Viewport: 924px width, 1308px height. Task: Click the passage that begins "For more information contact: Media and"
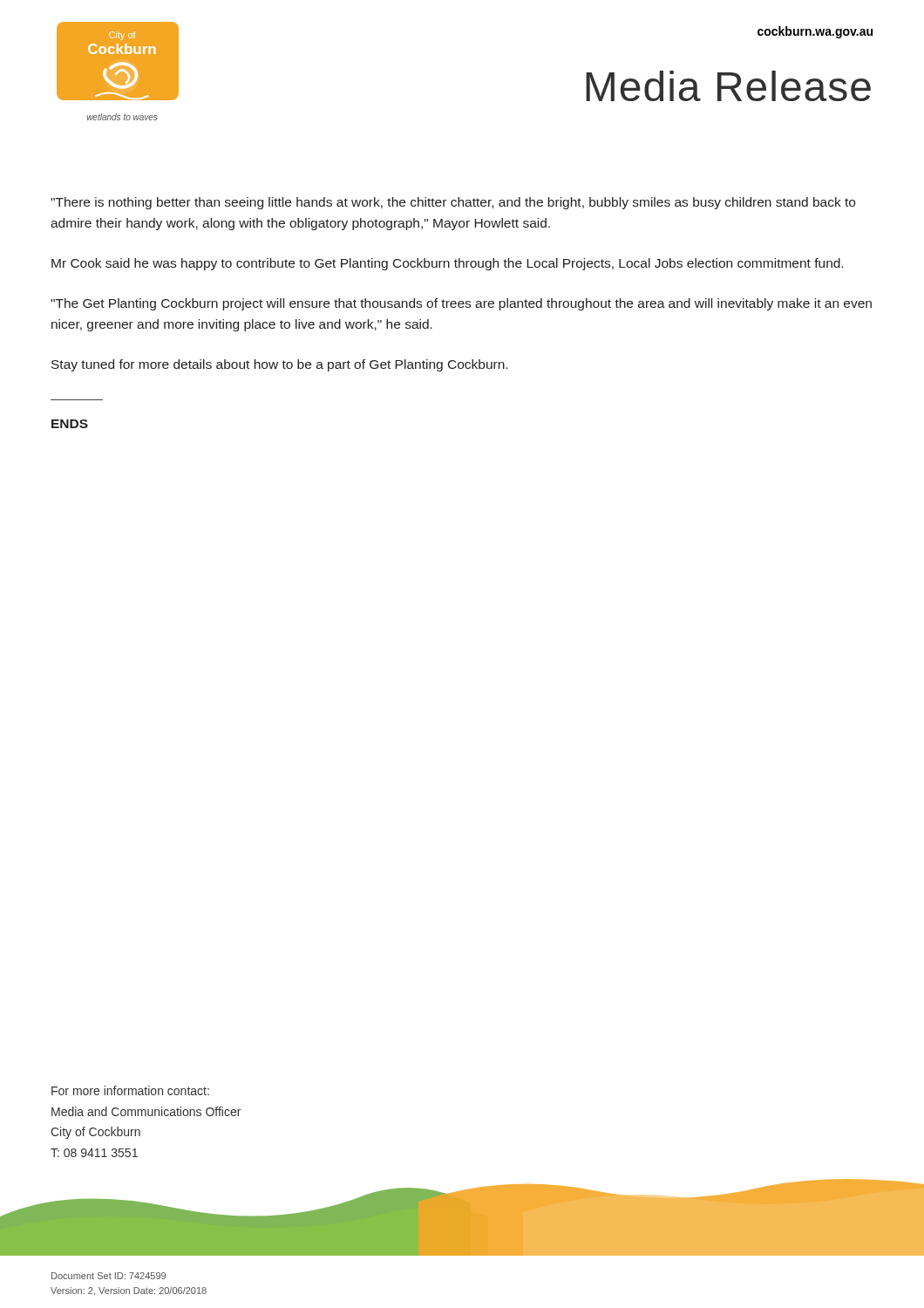[x=146, y=1122]
